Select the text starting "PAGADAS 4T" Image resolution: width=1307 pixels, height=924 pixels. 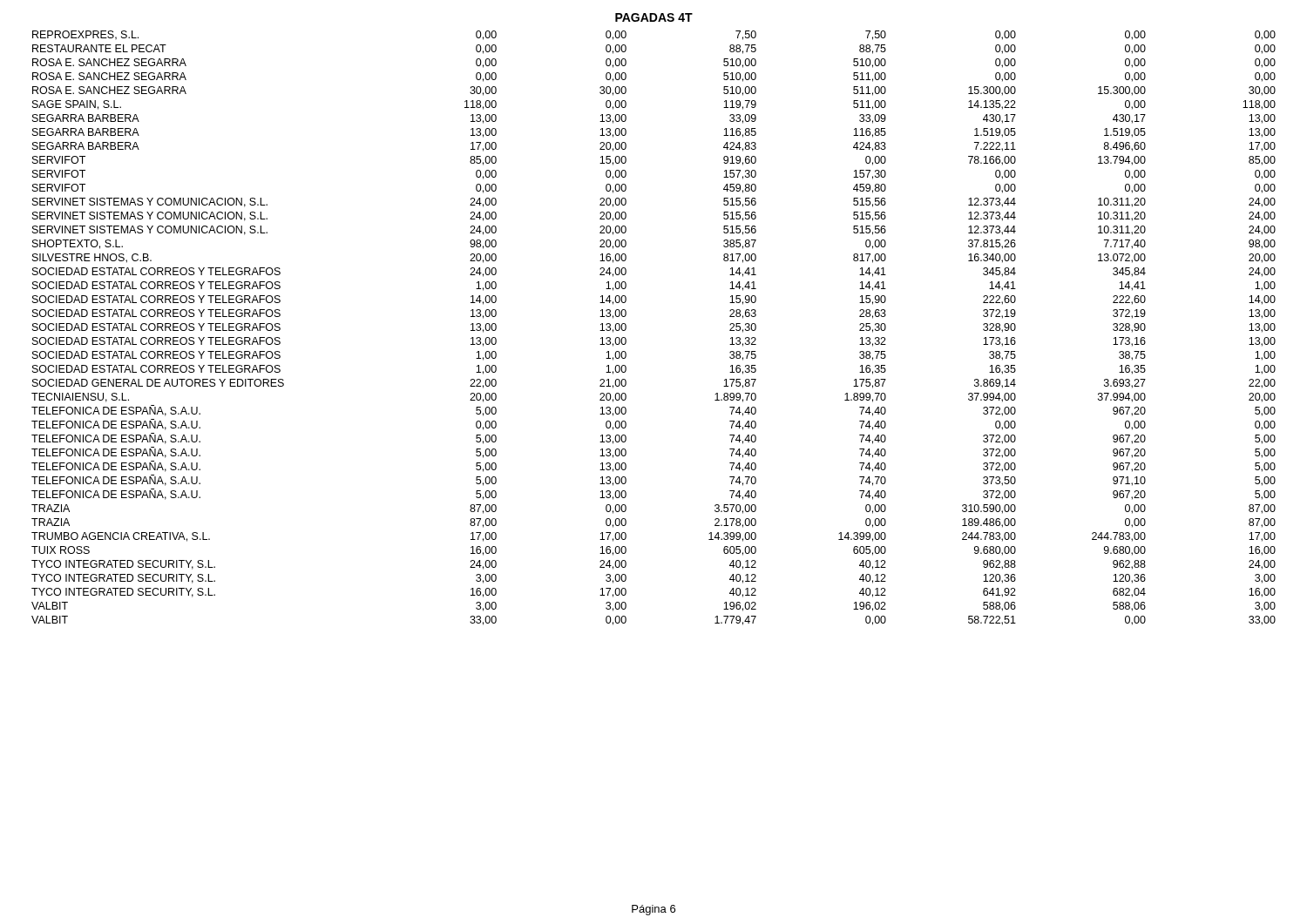tap(654, 17)
